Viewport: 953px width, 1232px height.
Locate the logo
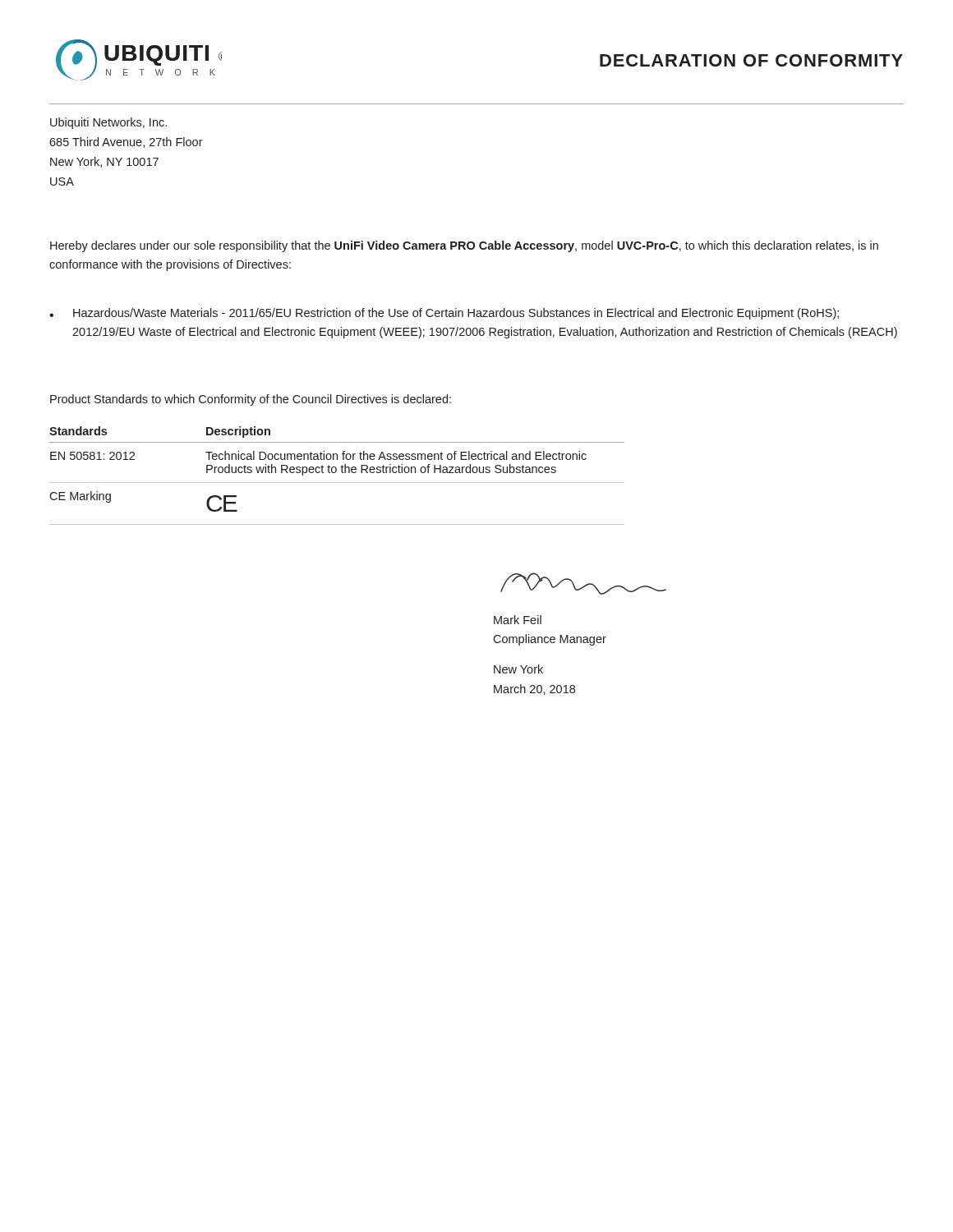[136, 61]
